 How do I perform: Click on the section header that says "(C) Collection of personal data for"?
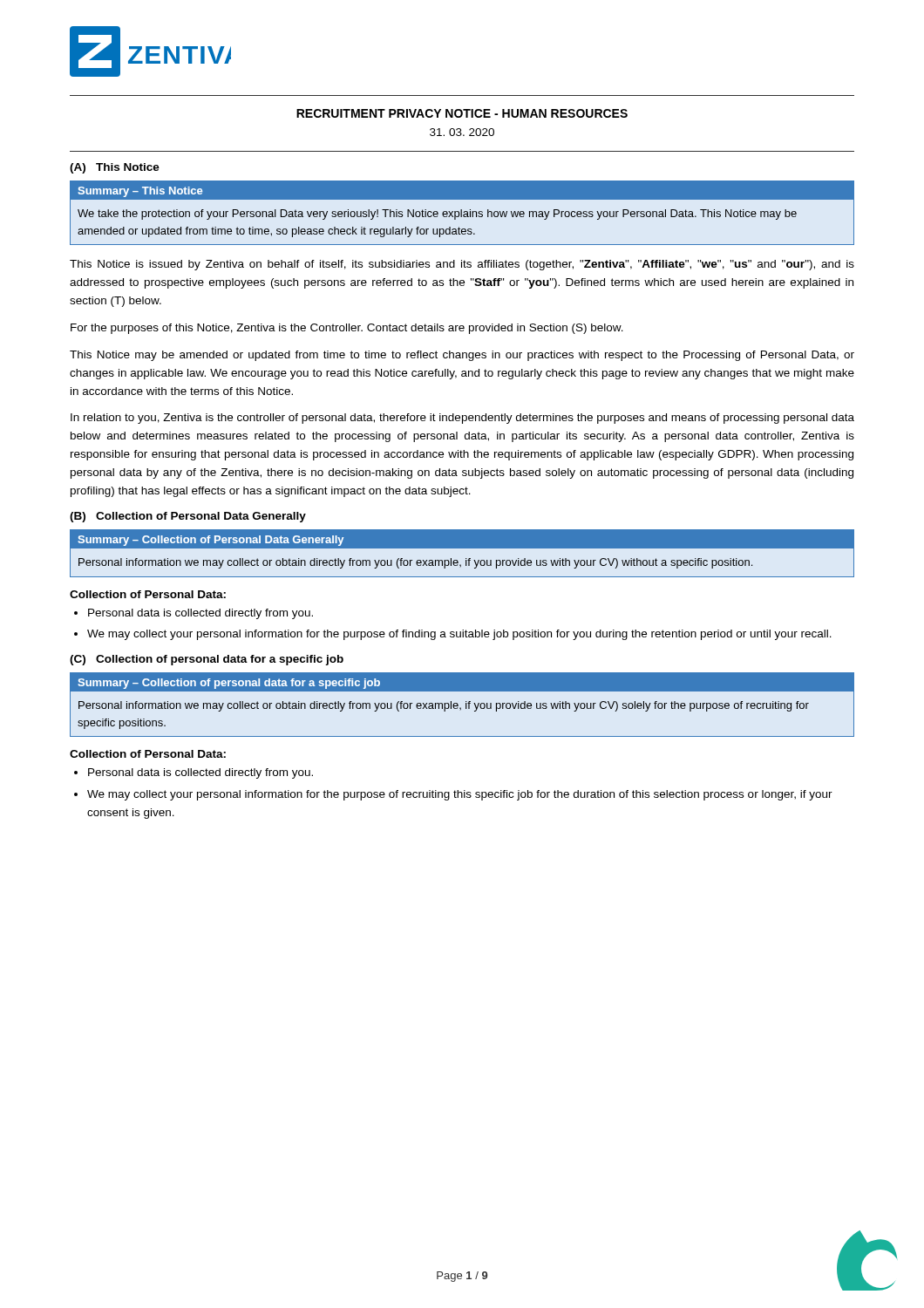click(x=207, y=659)
